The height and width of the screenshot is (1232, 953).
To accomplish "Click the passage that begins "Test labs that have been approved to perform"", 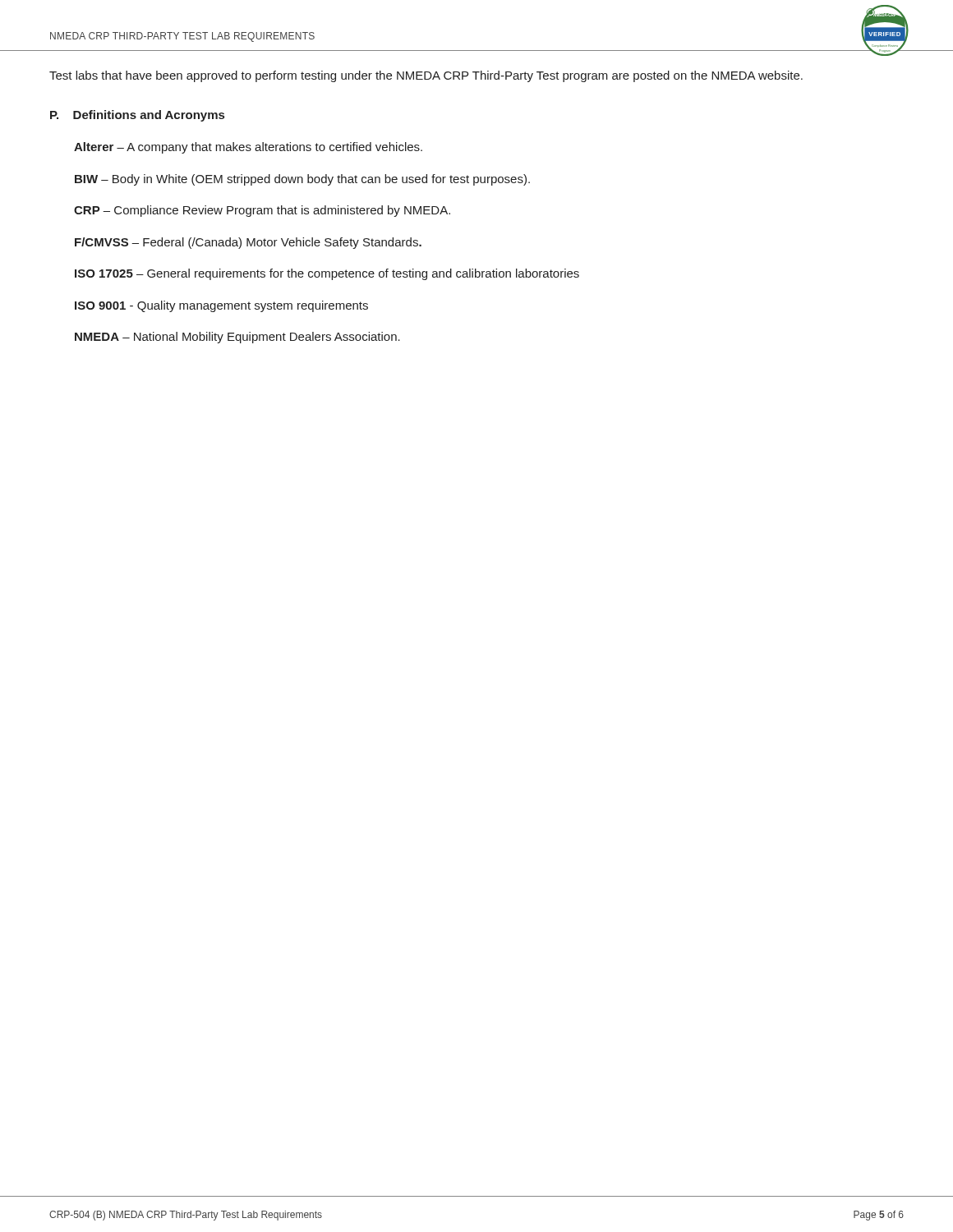I will 426,75.
